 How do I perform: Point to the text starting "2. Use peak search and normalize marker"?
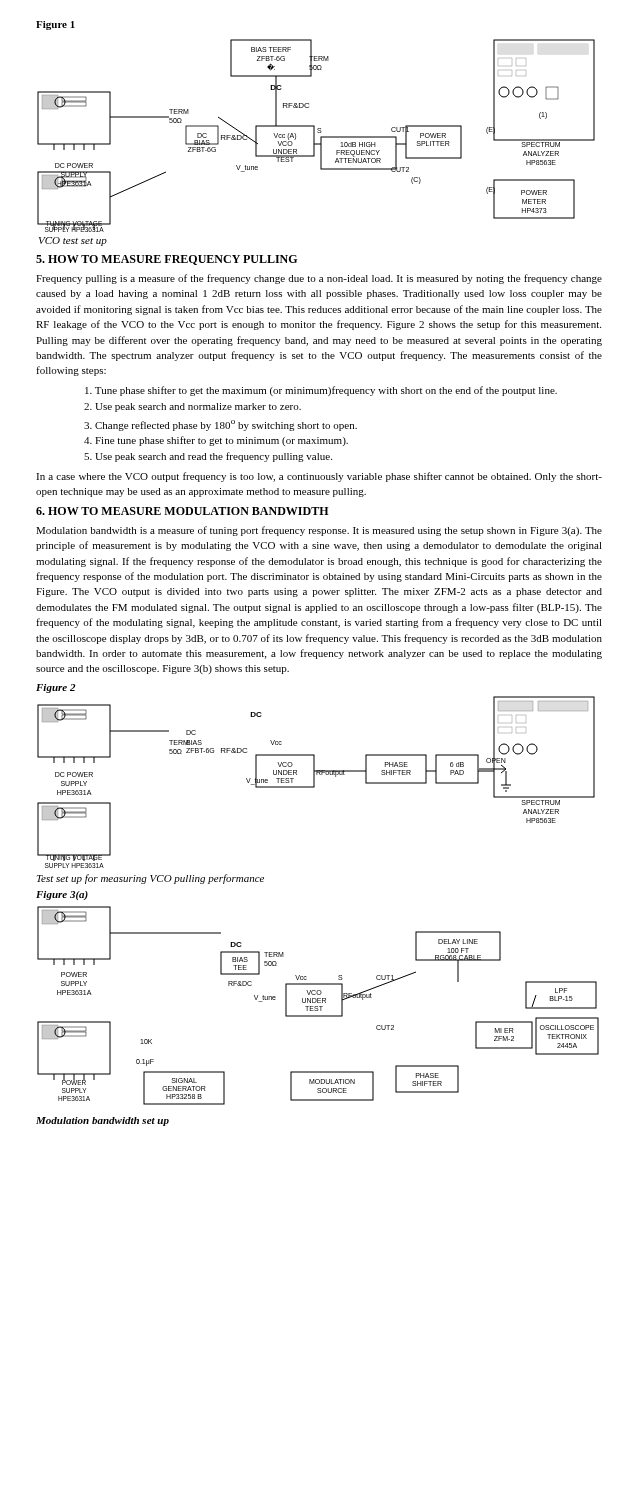(193, 406)
